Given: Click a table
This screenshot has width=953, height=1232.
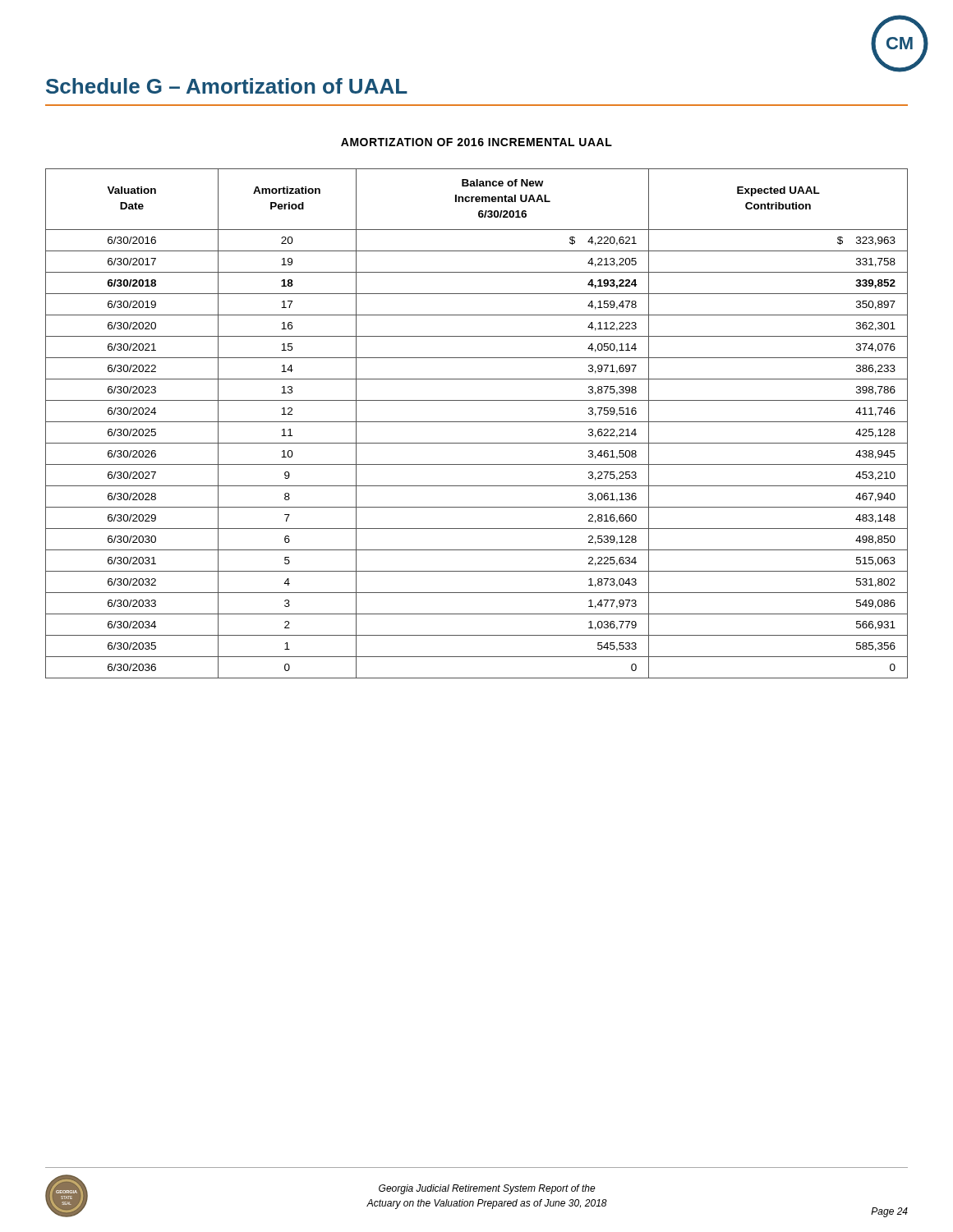Looking at the screenshot, I should coord(476,423).
